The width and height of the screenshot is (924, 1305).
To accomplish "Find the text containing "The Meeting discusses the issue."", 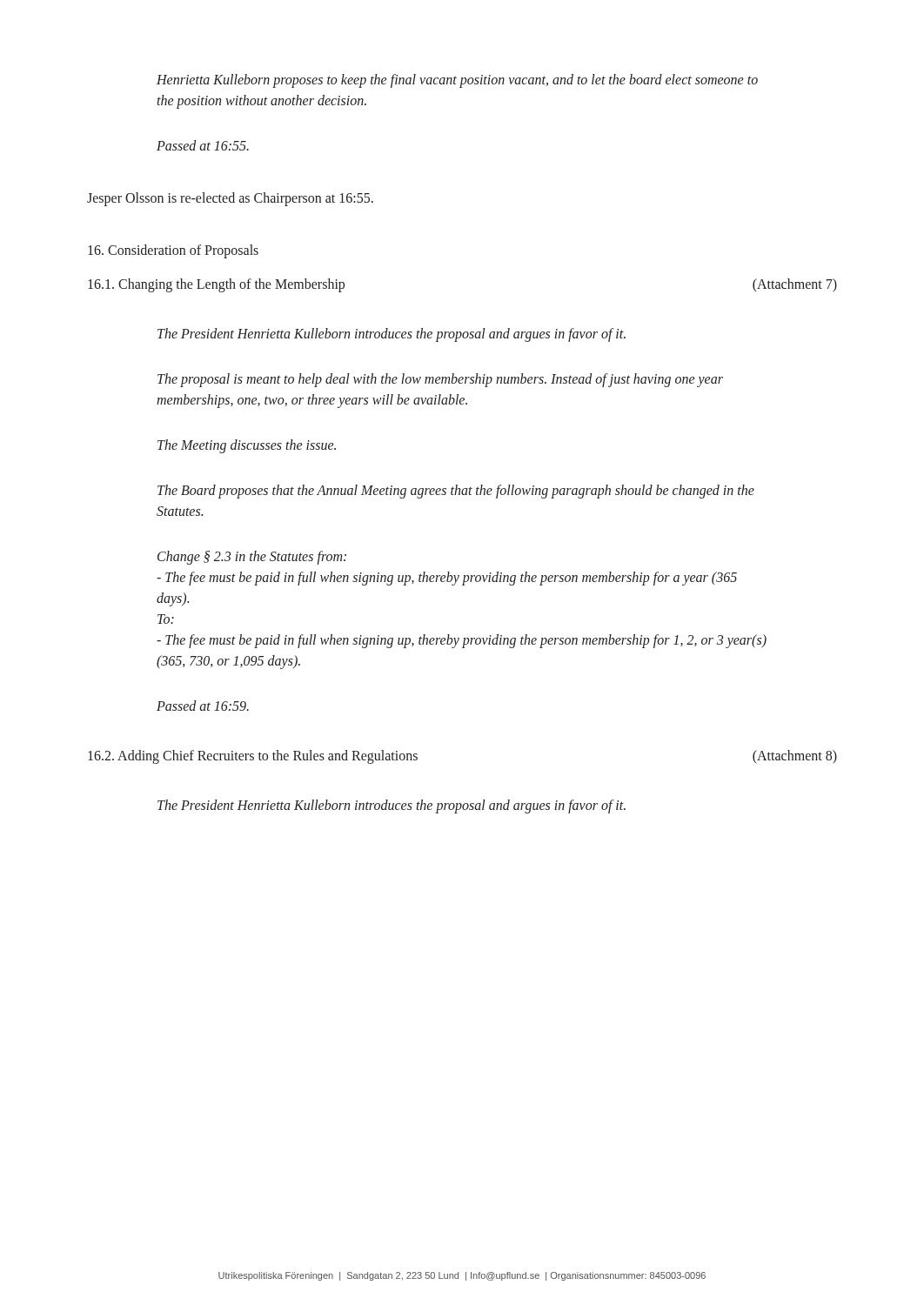I will 247,446.
